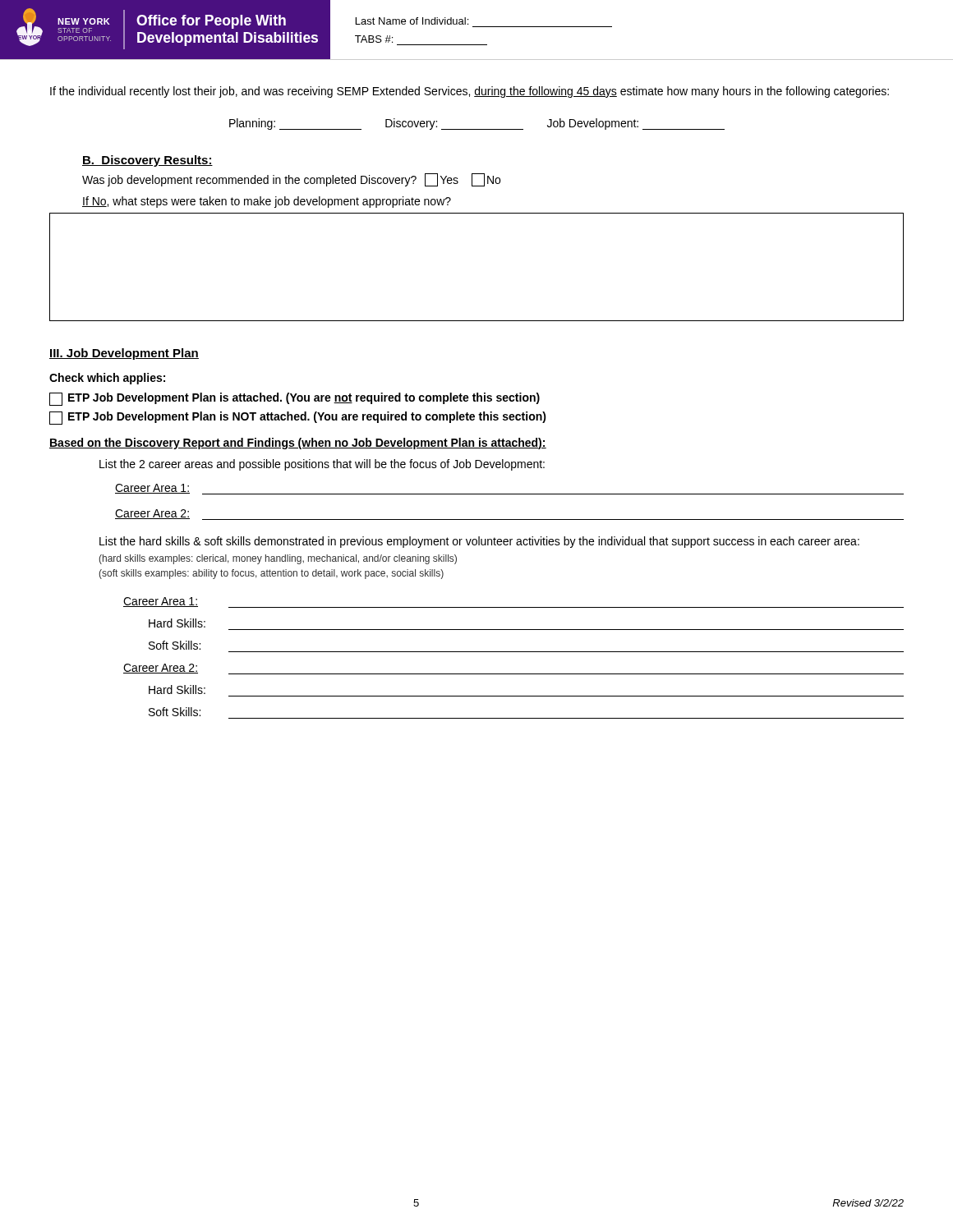Screen dimensions: 1232x953
Task: Click the passage that begins "Based on the Discovery Report and"
Action: tap(298, 442)
